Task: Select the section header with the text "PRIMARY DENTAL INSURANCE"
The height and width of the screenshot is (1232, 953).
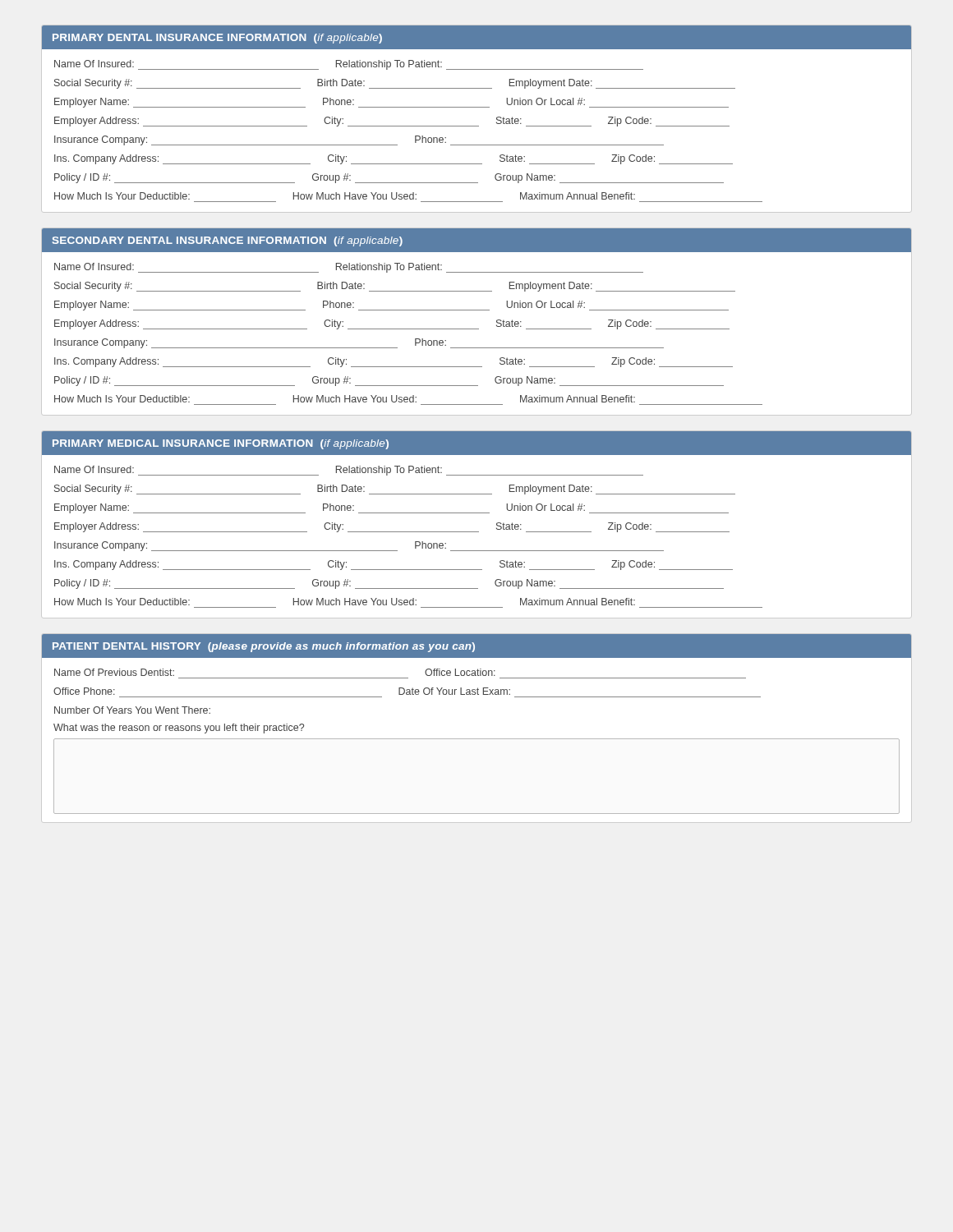Action: click(217, 37)
